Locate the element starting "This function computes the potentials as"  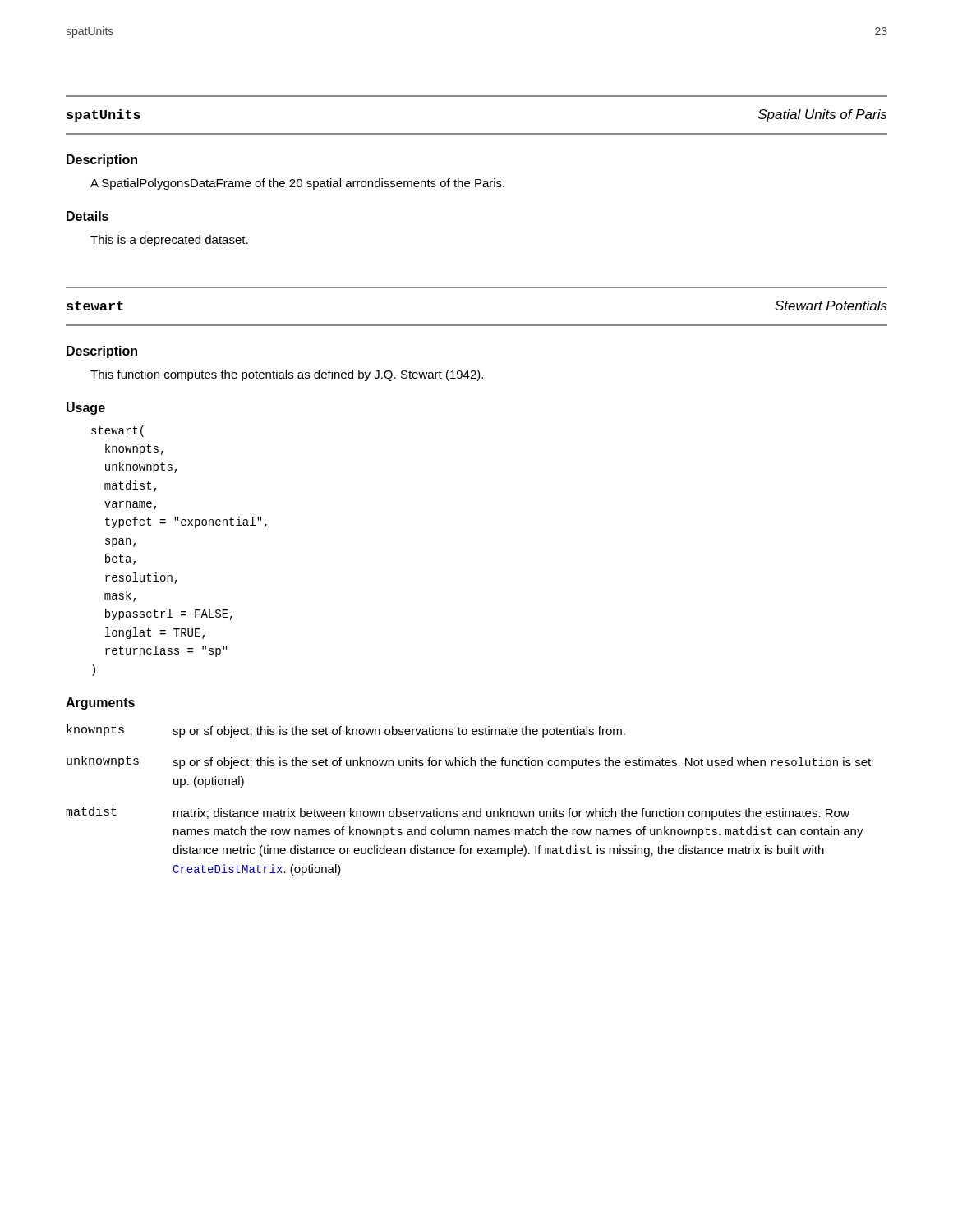click(287, 374)
